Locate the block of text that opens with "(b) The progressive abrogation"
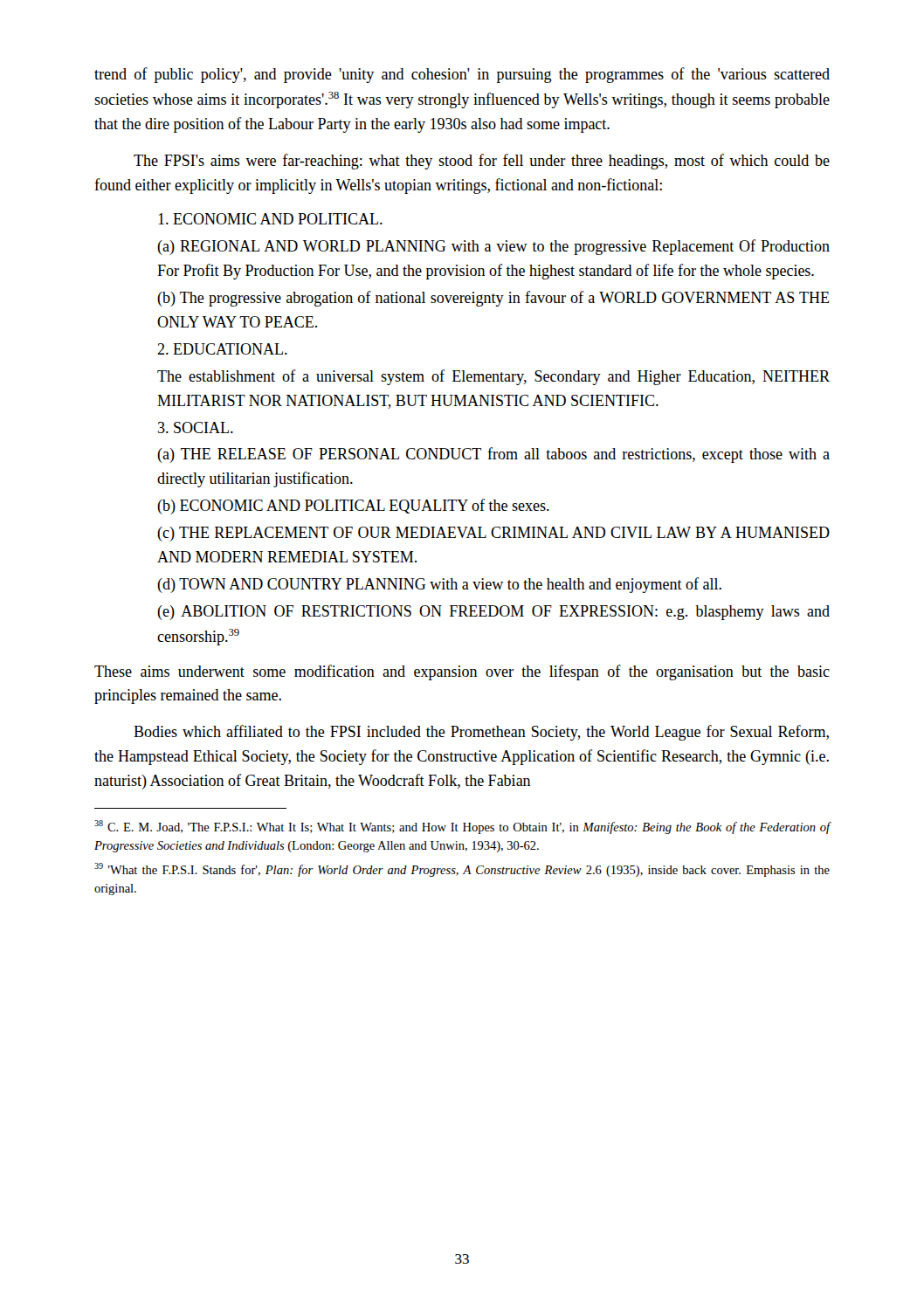This screenshot has height=1310, width=924. point(493,310)
